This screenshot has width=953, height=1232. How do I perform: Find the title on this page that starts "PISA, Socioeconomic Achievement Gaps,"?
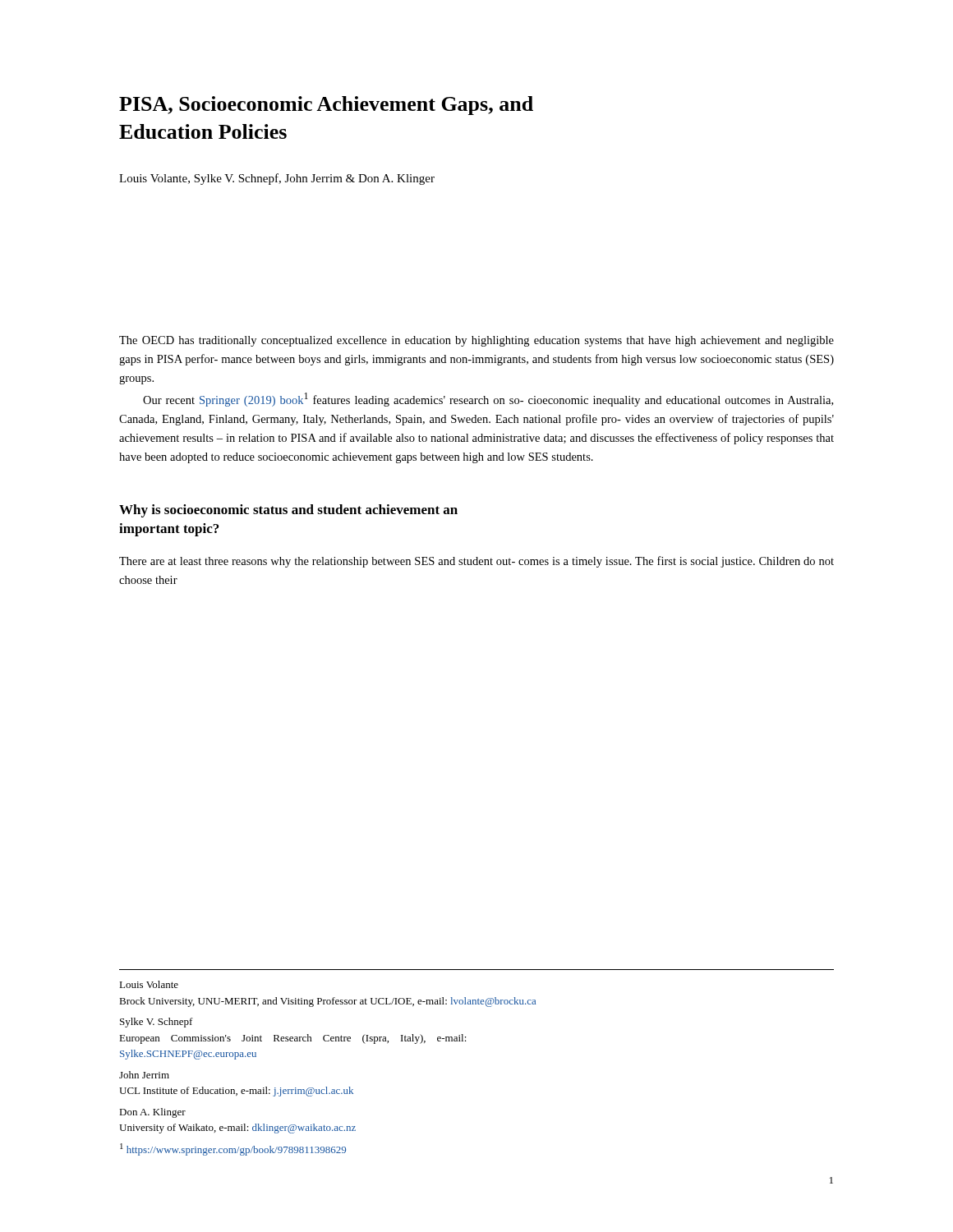476,118
